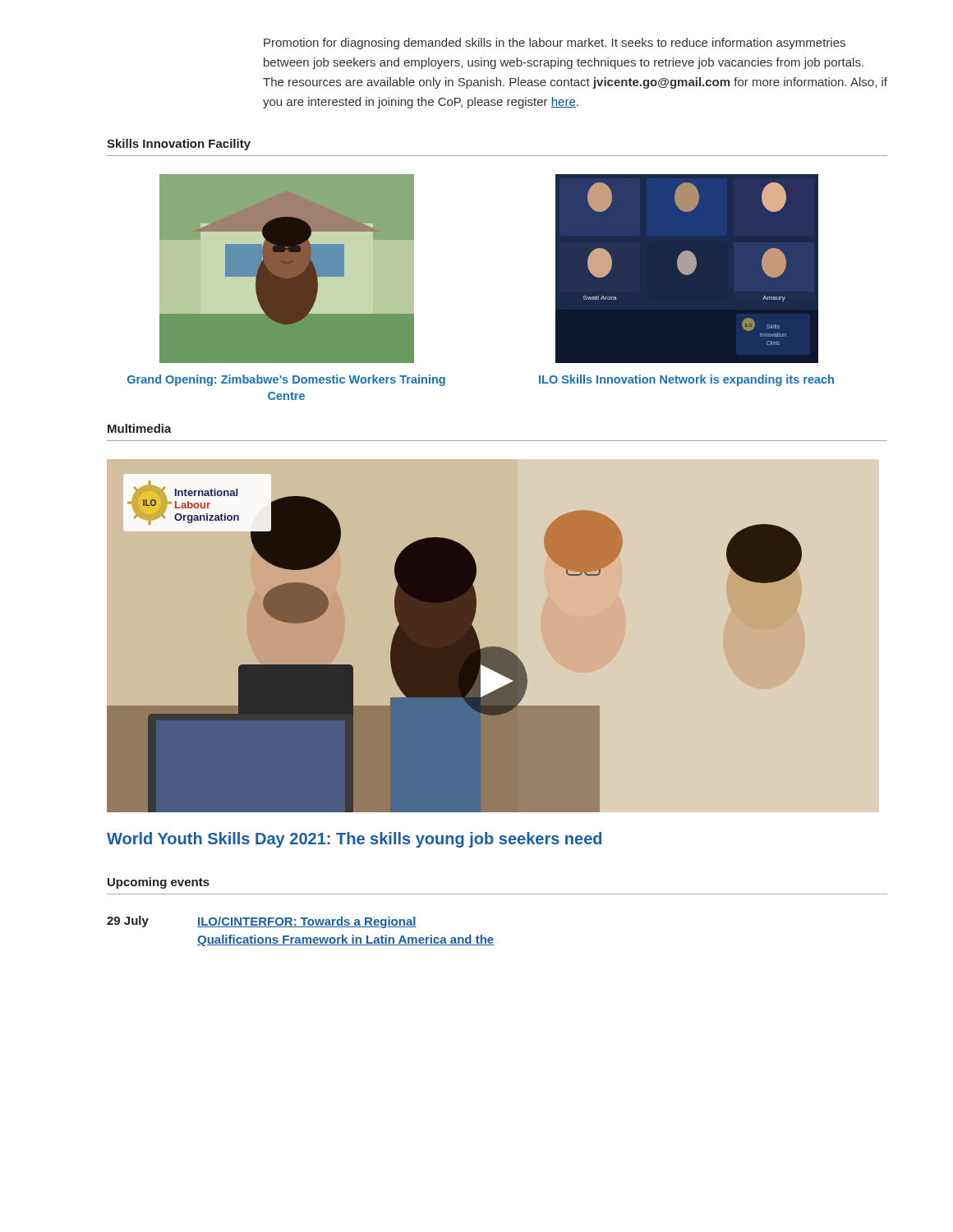Where is the caption that starts "Grand Opening: Zimbabwe's"?

point(286,388)
